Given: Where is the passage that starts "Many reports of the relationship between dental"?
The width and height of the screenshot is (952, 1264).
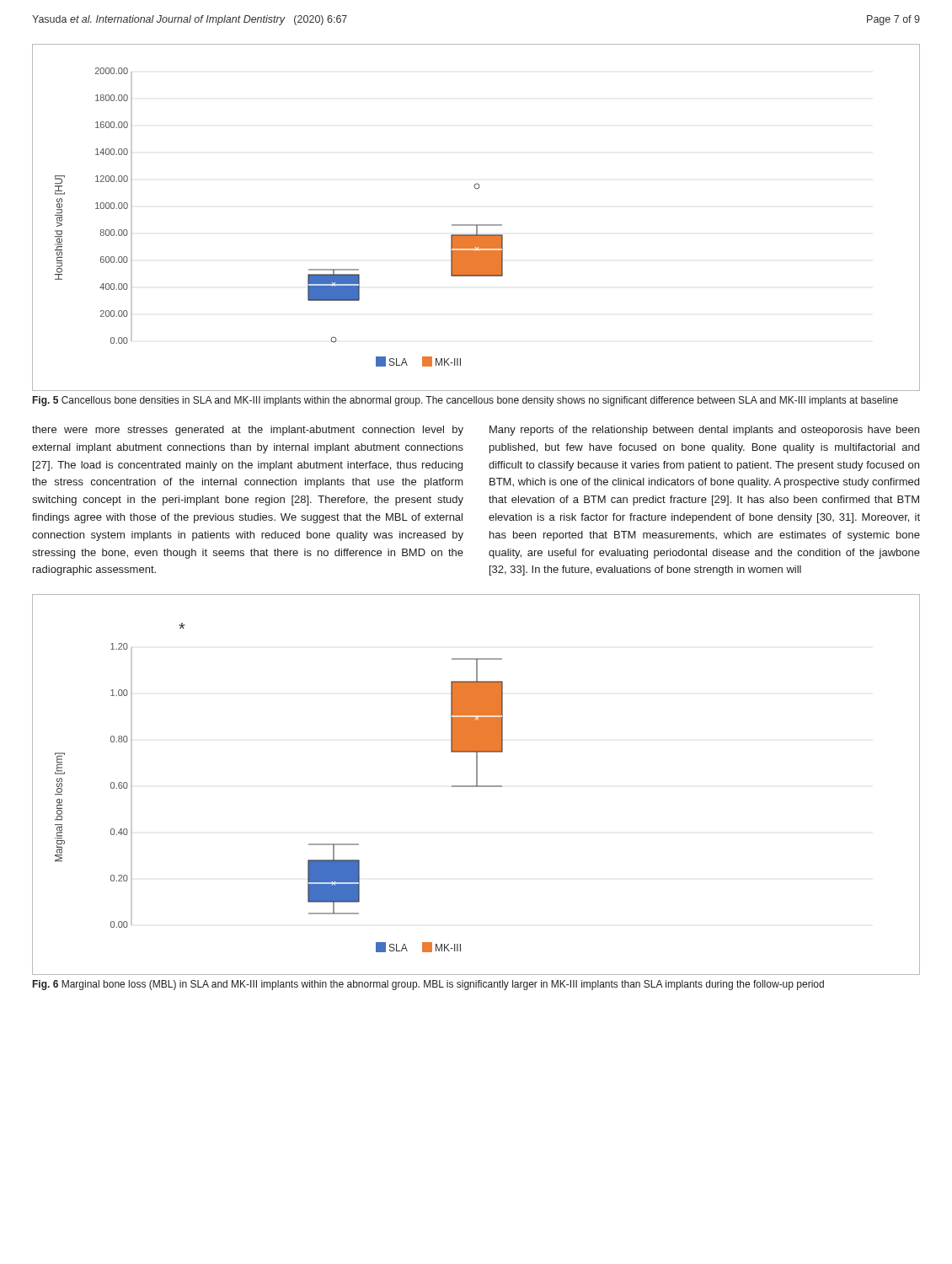Looking at the screenshot, I should (x=704, y=499).
